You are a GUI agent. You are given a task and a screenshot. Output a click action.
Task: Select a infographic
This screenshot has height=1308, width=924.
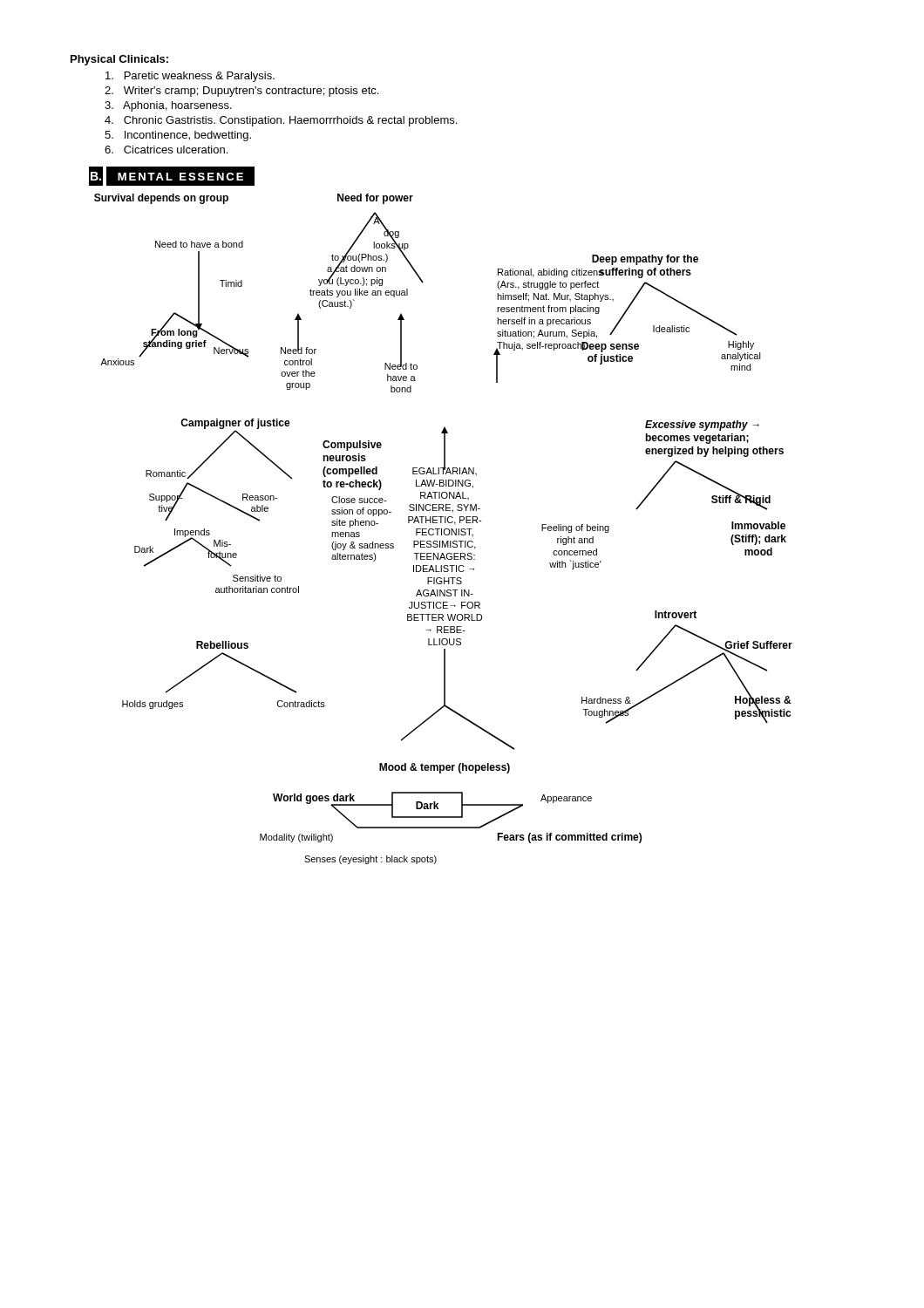click(x=462, y=666)
